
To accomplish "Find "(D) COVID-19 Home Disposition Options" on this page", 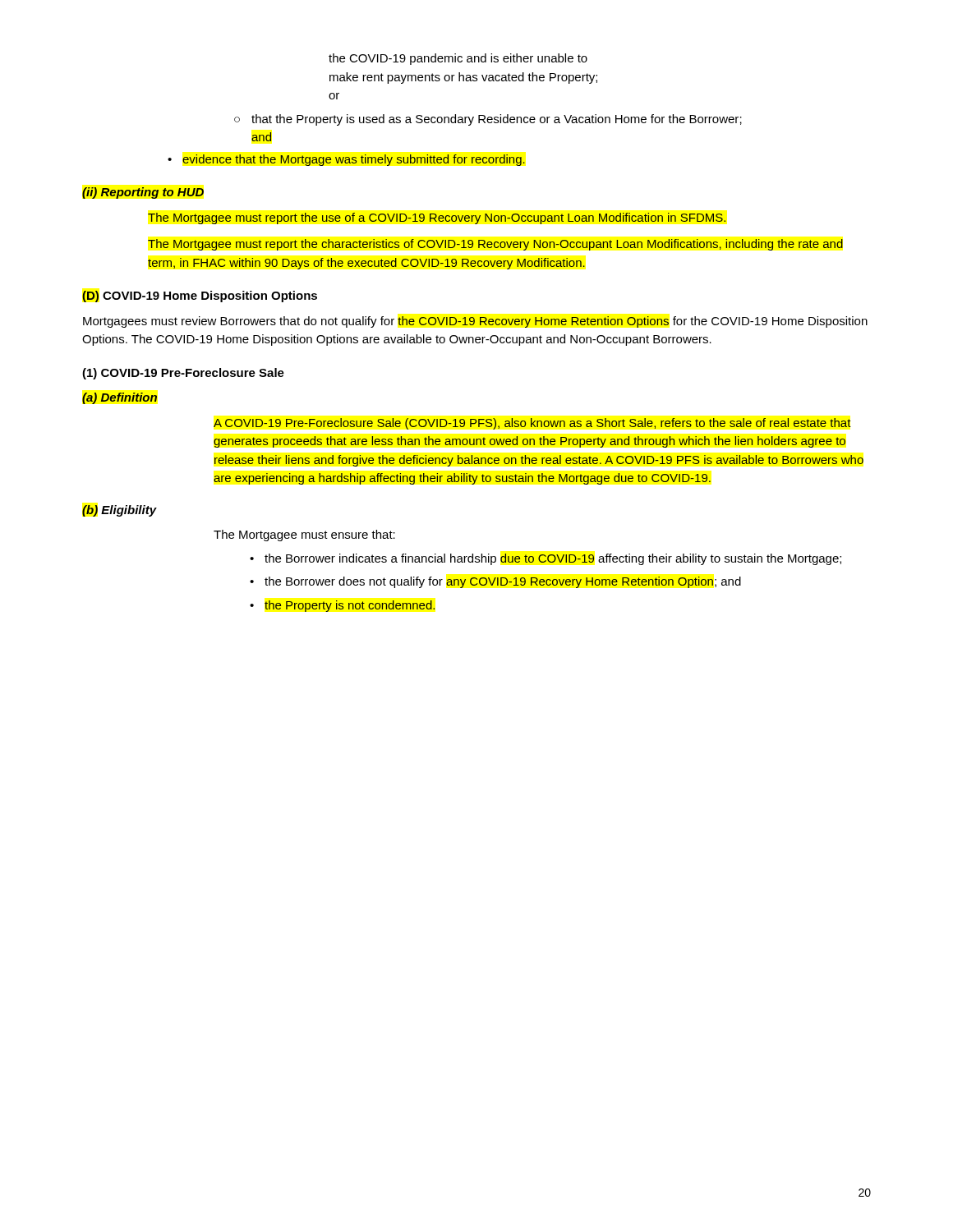I will pyautogui.click(x=200, y=295).
